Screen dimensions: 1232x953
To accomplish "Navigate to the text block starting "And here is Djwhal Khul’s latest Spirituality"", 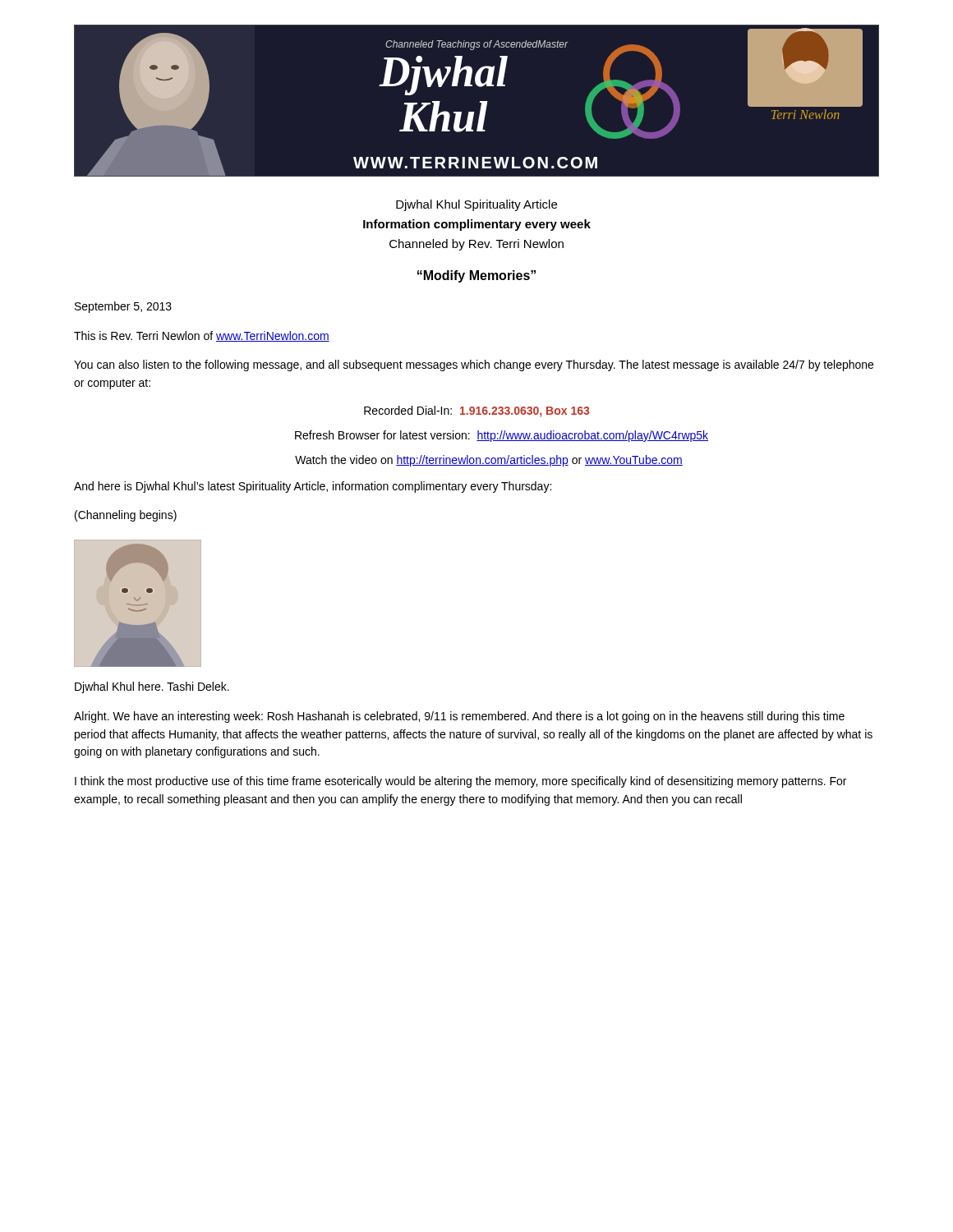I will click(x=313, y=486).
